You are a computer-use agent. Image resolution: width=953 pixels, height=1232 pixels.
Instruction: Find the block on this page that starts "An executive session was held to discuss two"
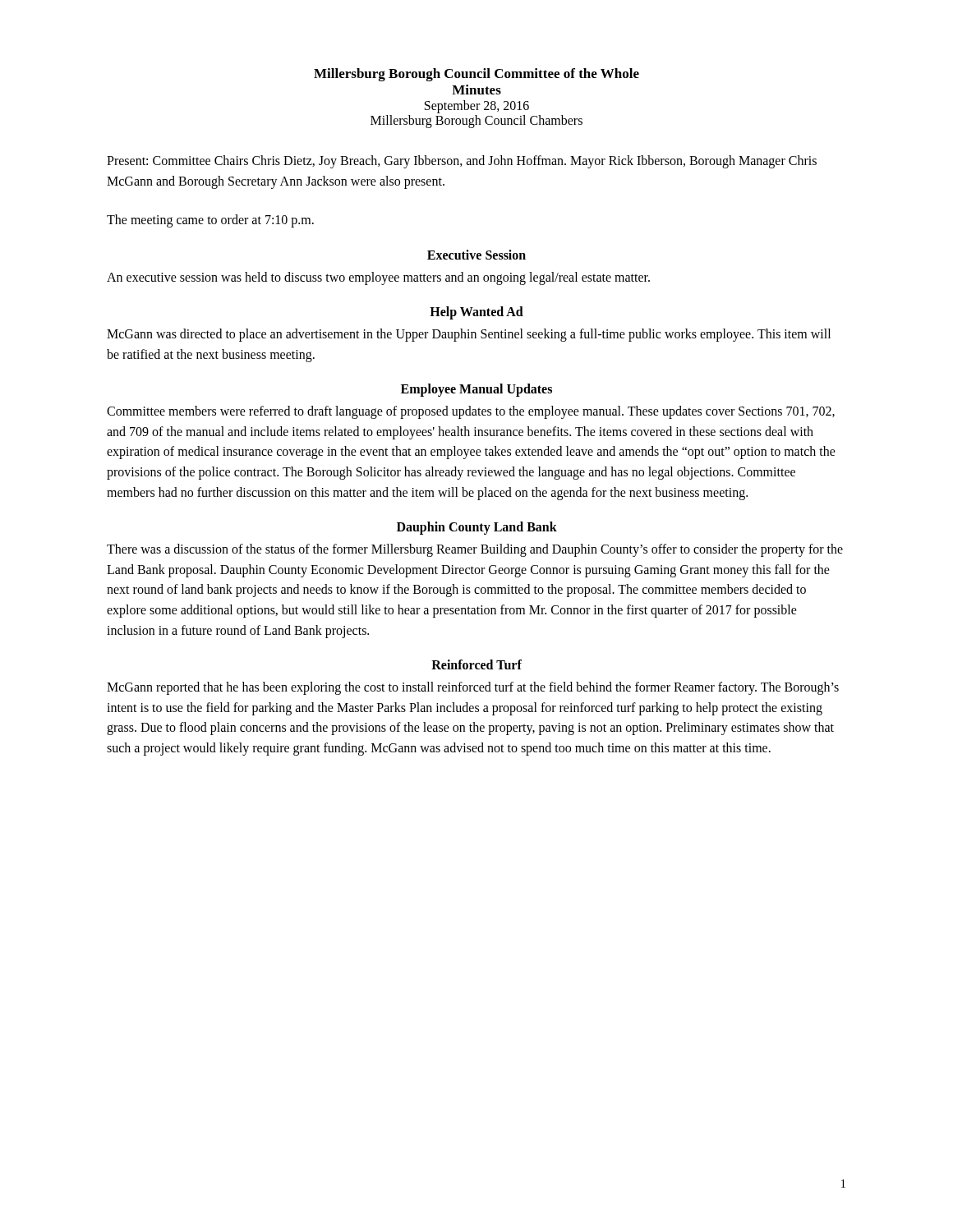(379, 278)
